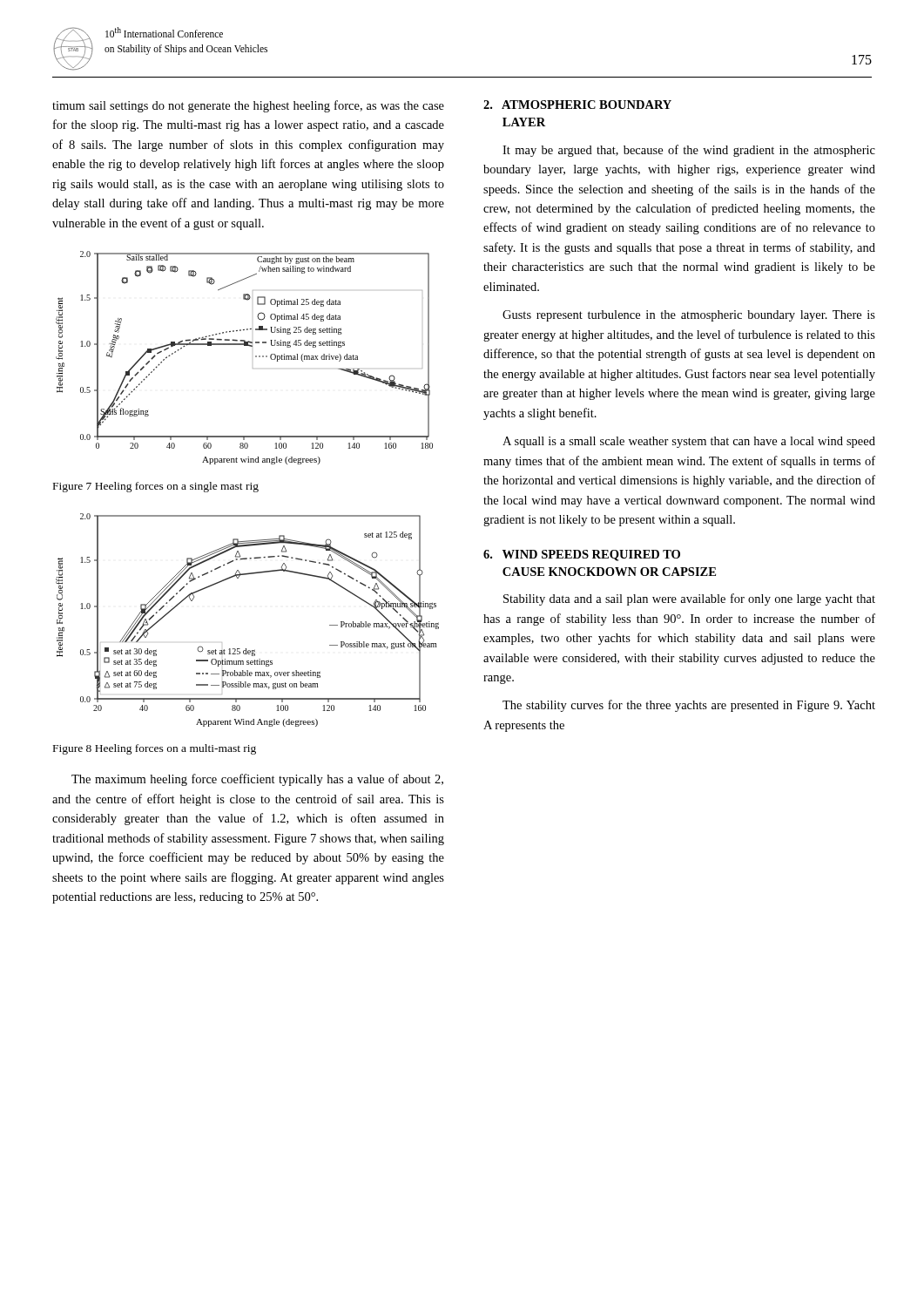Click on the text block starting "Stability data and a sail plan"
924x1307 pixels.
point(679,638)
